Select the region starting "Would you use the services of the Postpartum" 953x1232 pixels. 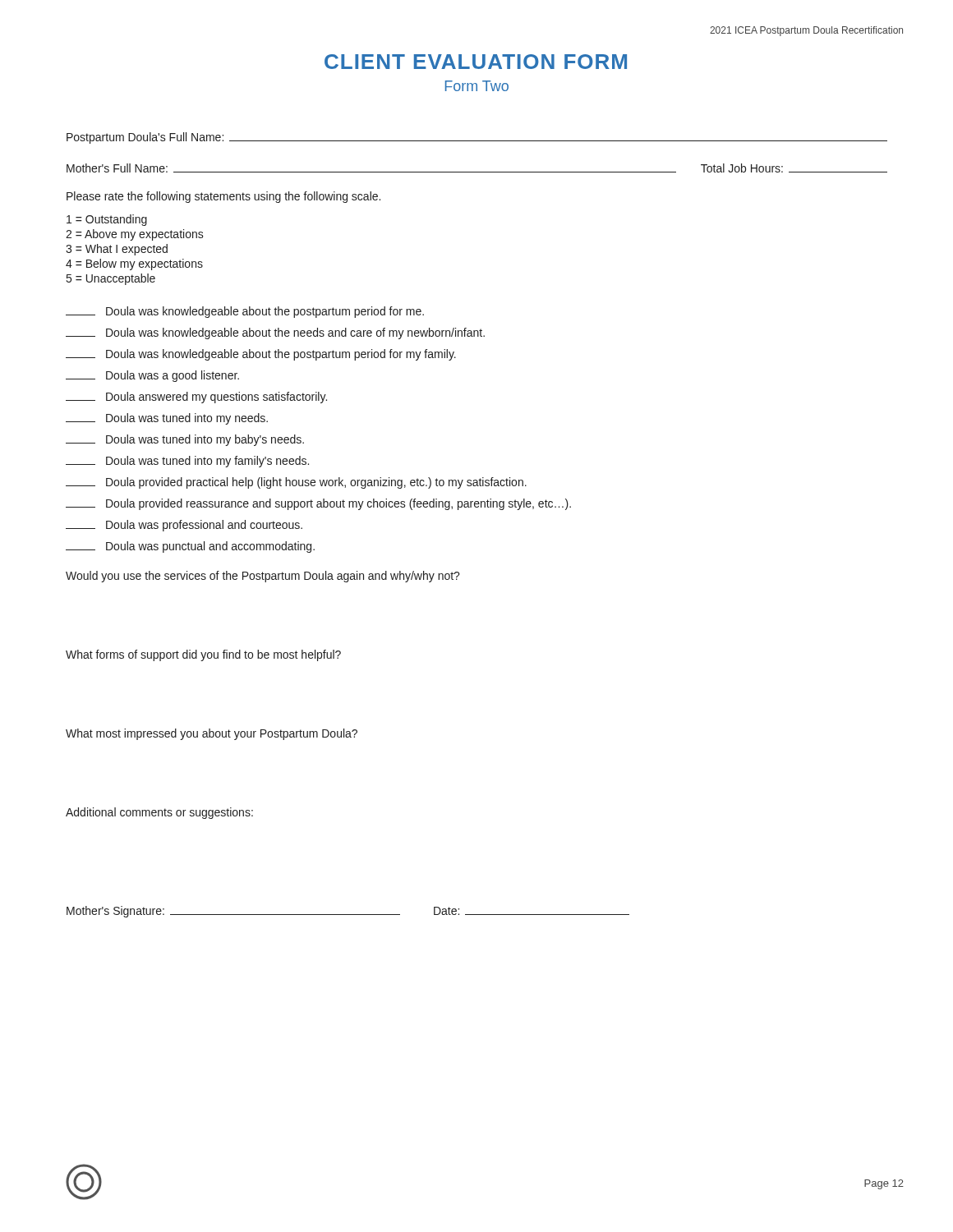(x=263, y=576)
